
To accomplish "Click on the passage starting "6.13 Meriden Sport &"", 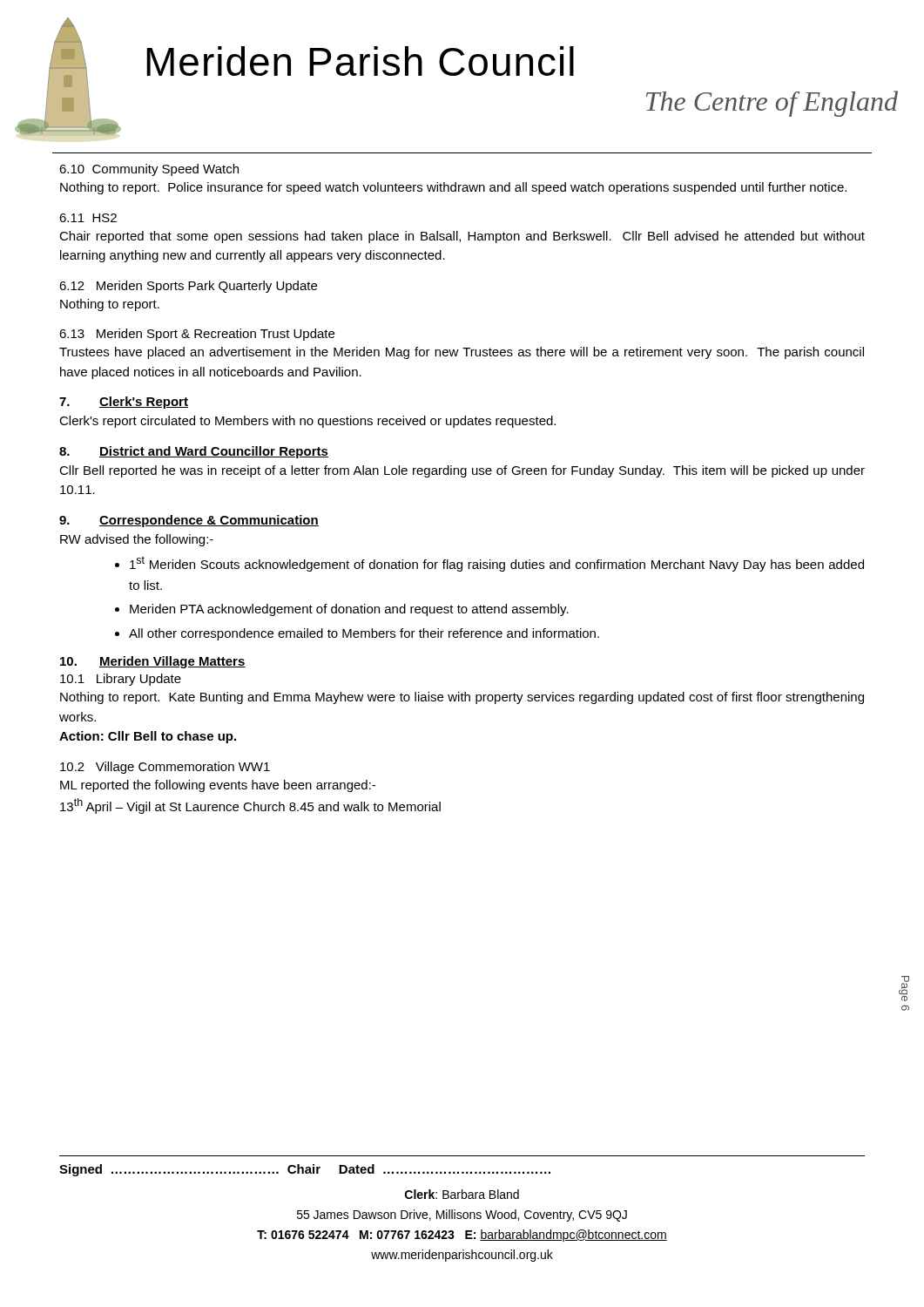I will 197,335.
